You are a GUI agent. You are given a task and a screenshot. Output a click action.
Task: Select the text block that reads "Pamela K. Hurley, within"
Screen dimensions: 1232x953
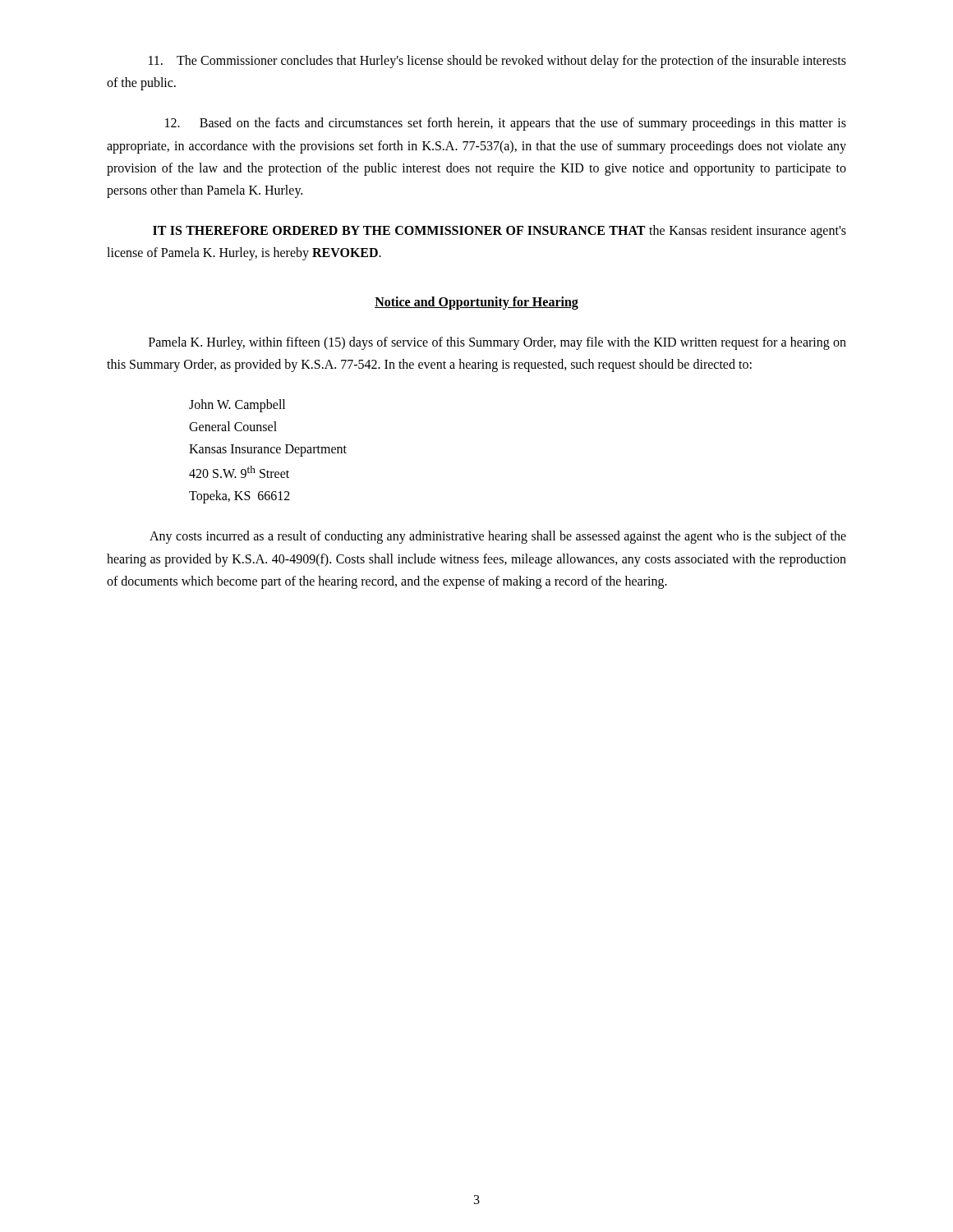point(476,353)
